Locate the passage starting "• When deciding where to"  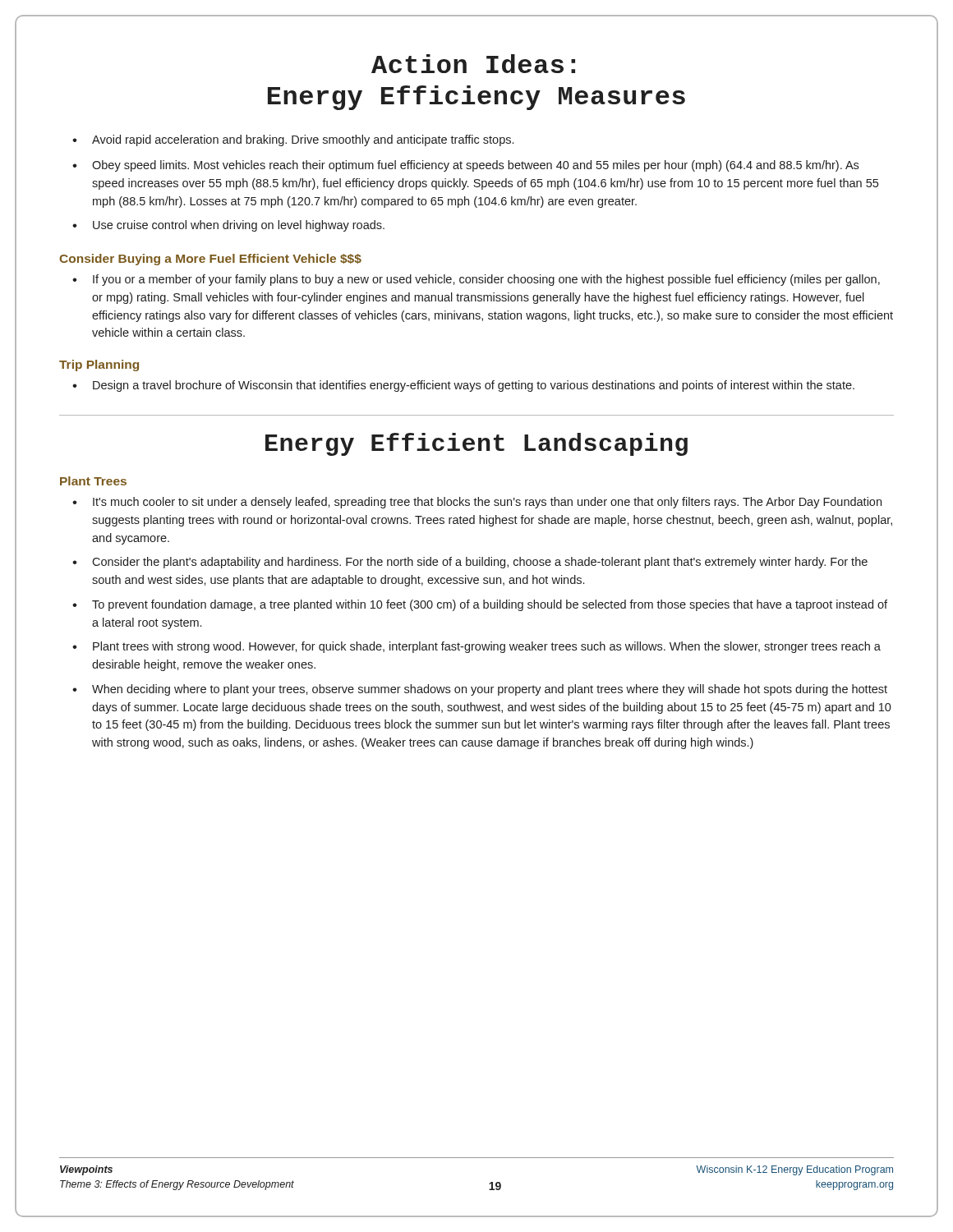click(476, 716)
